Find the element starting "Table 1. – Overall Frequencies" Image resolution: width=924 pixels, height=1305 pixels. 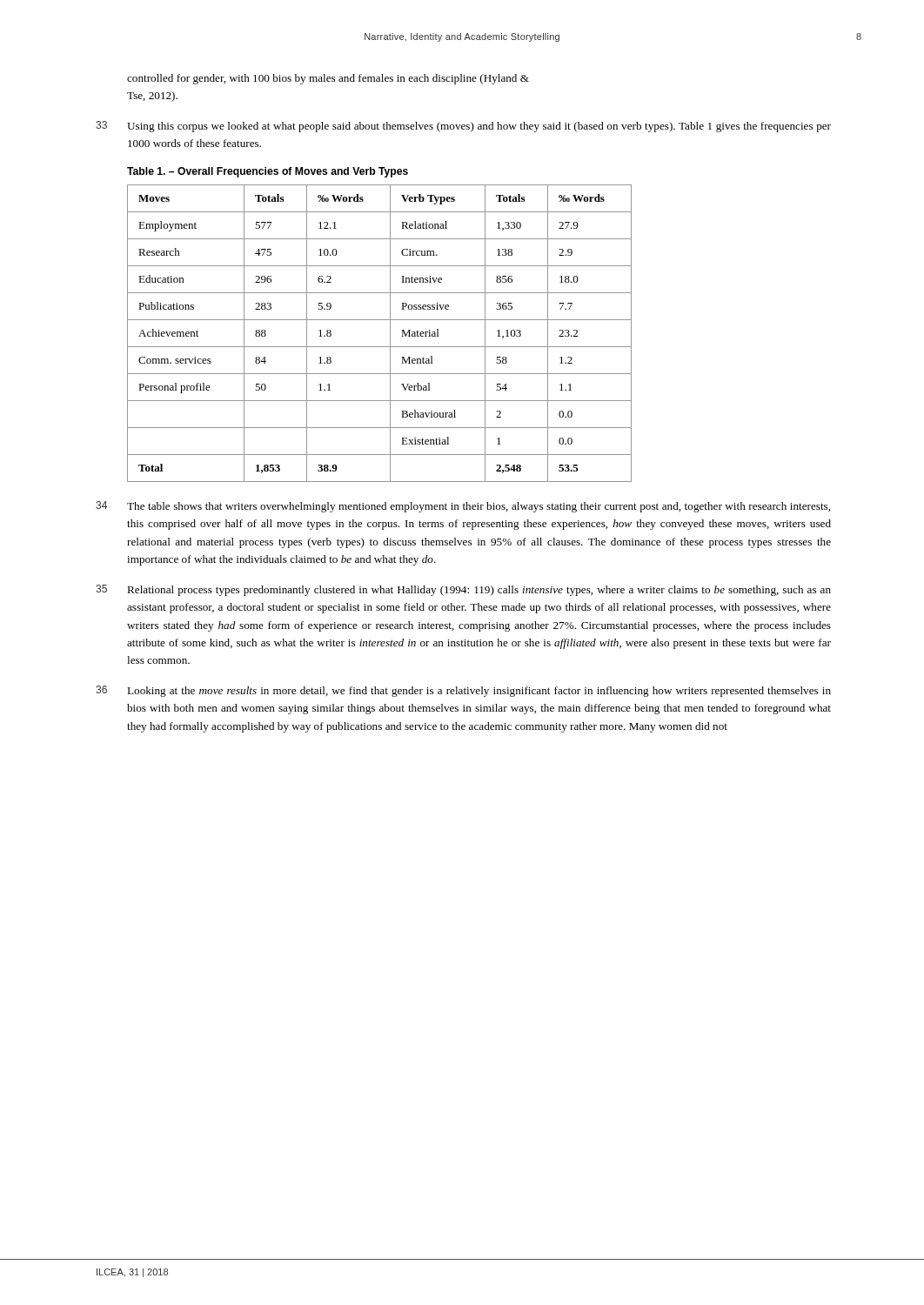point(268,171)
